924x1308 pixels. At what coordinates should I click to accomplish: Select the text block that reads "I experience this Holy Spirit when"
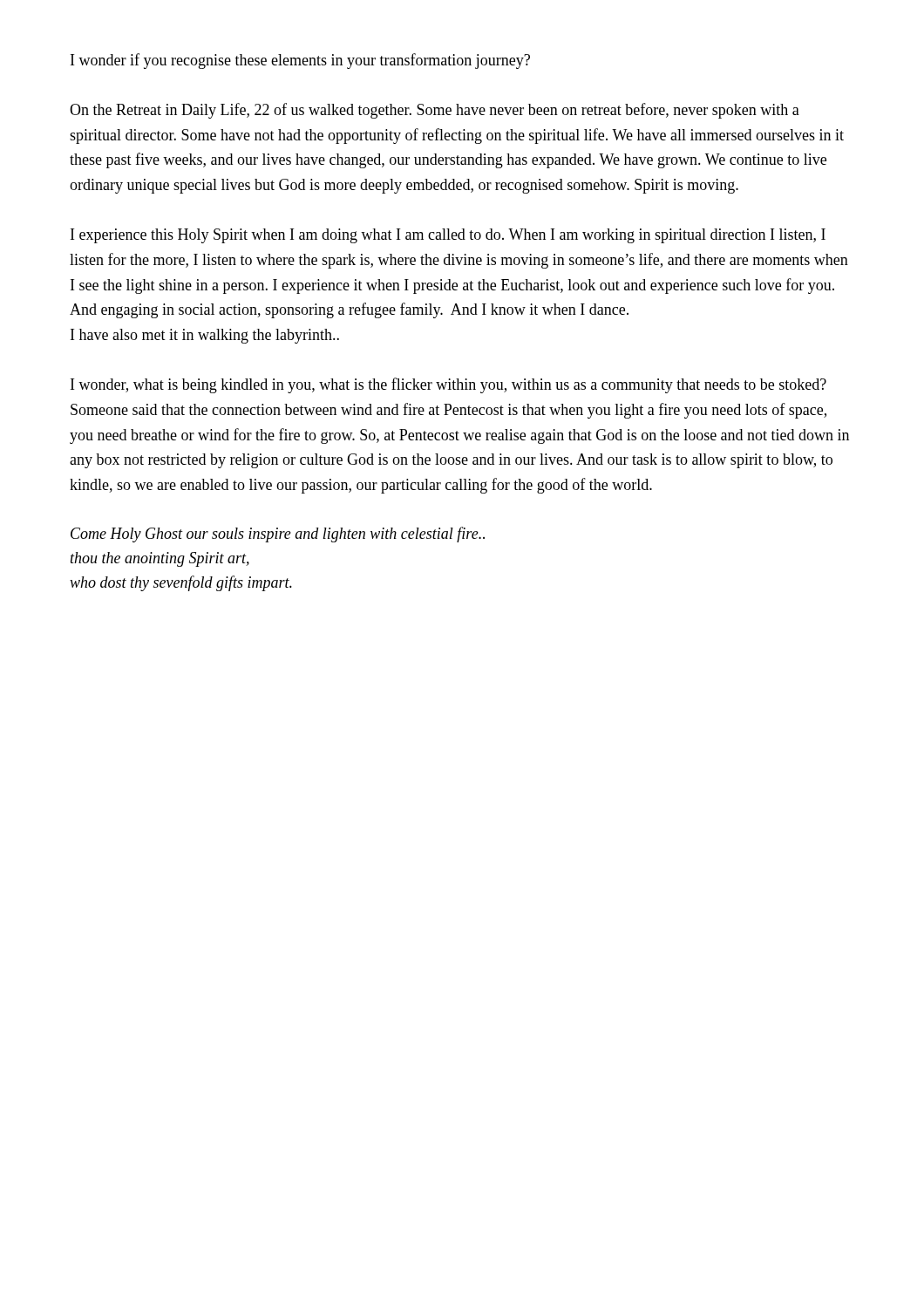[459, 285]
